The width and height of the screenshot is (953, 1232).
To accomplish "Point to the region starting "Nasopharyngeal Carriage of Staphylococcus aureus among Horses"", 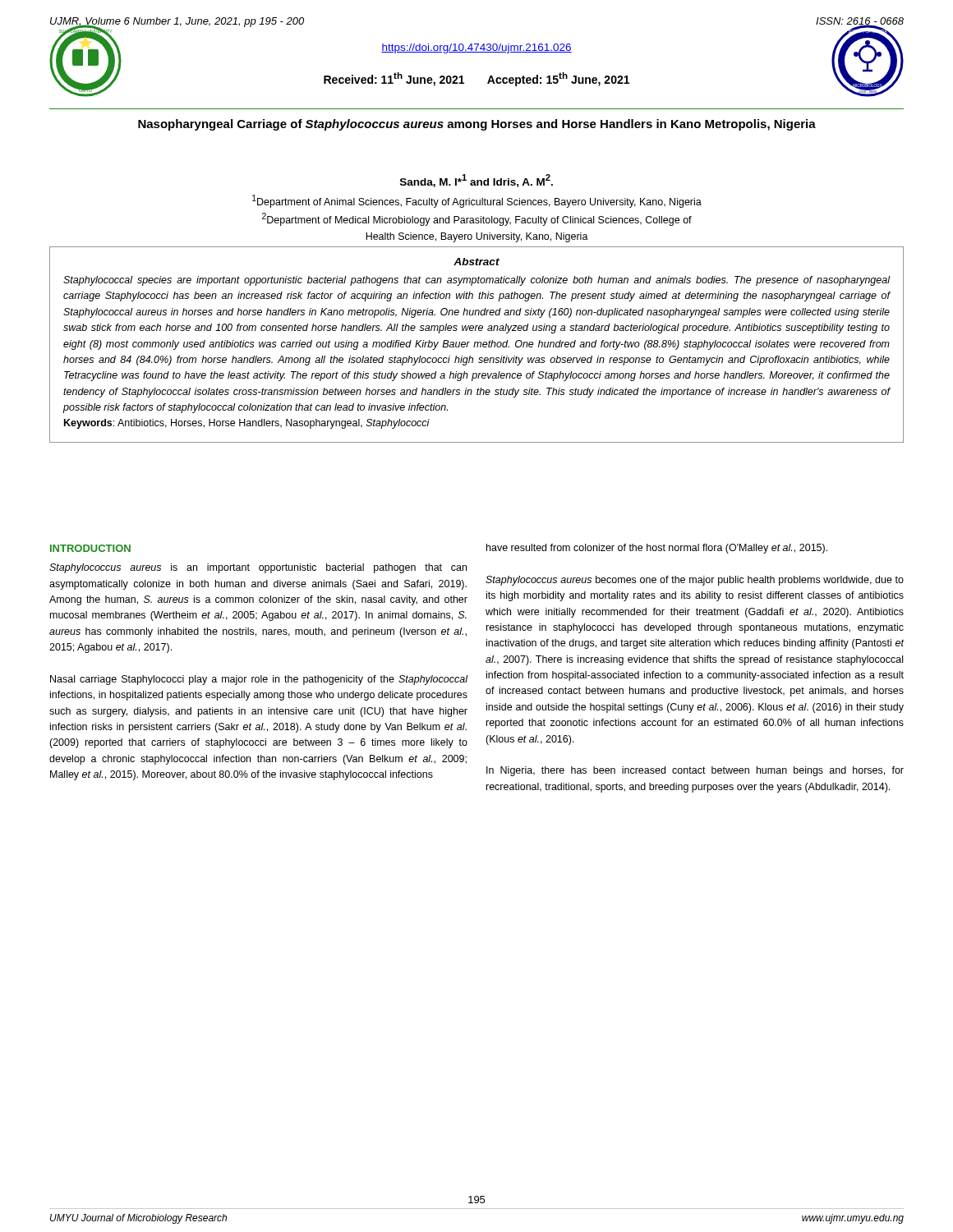I will [x=476, y=124].
